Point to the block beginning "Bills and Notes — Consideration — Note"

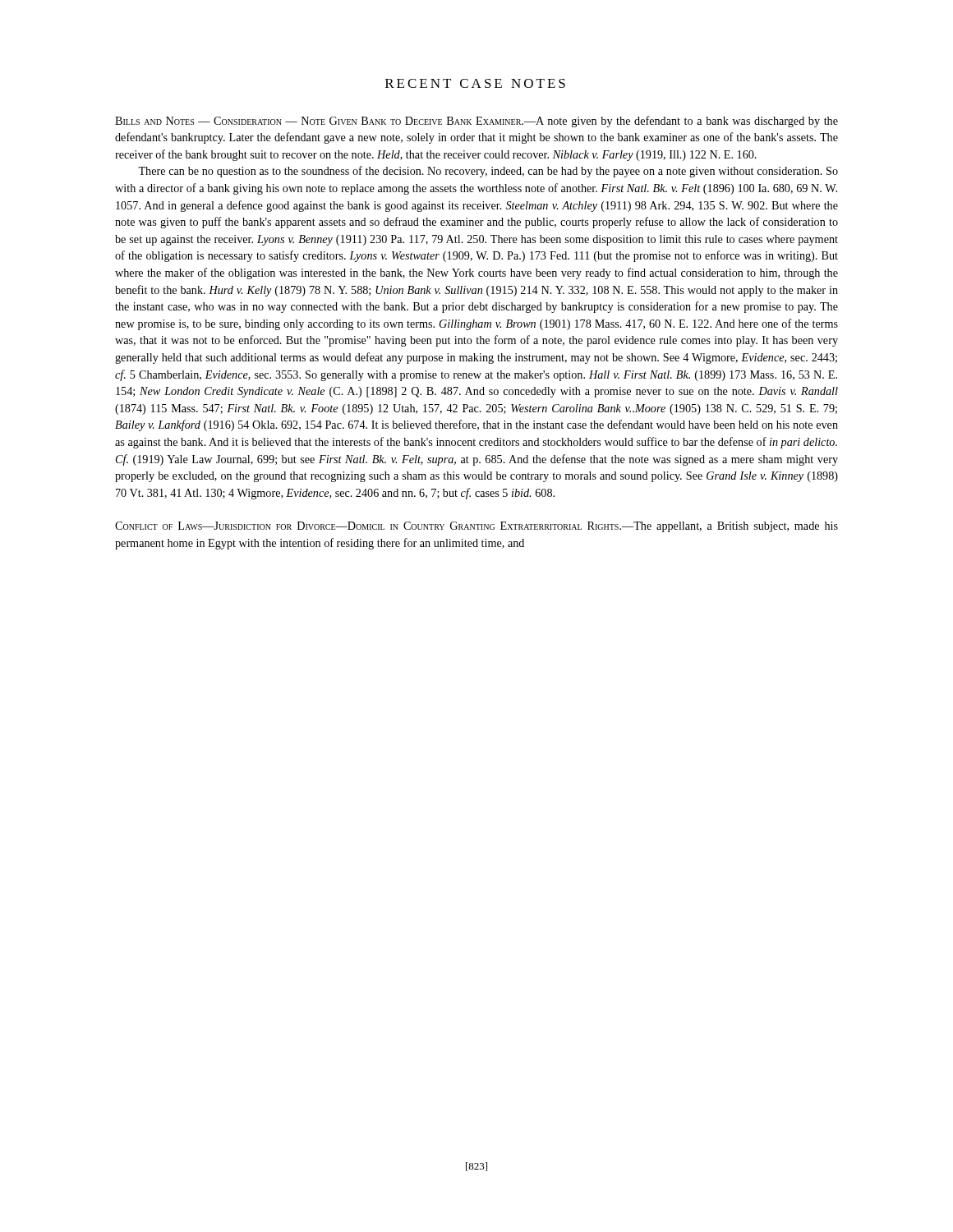(x=476, y=307)
